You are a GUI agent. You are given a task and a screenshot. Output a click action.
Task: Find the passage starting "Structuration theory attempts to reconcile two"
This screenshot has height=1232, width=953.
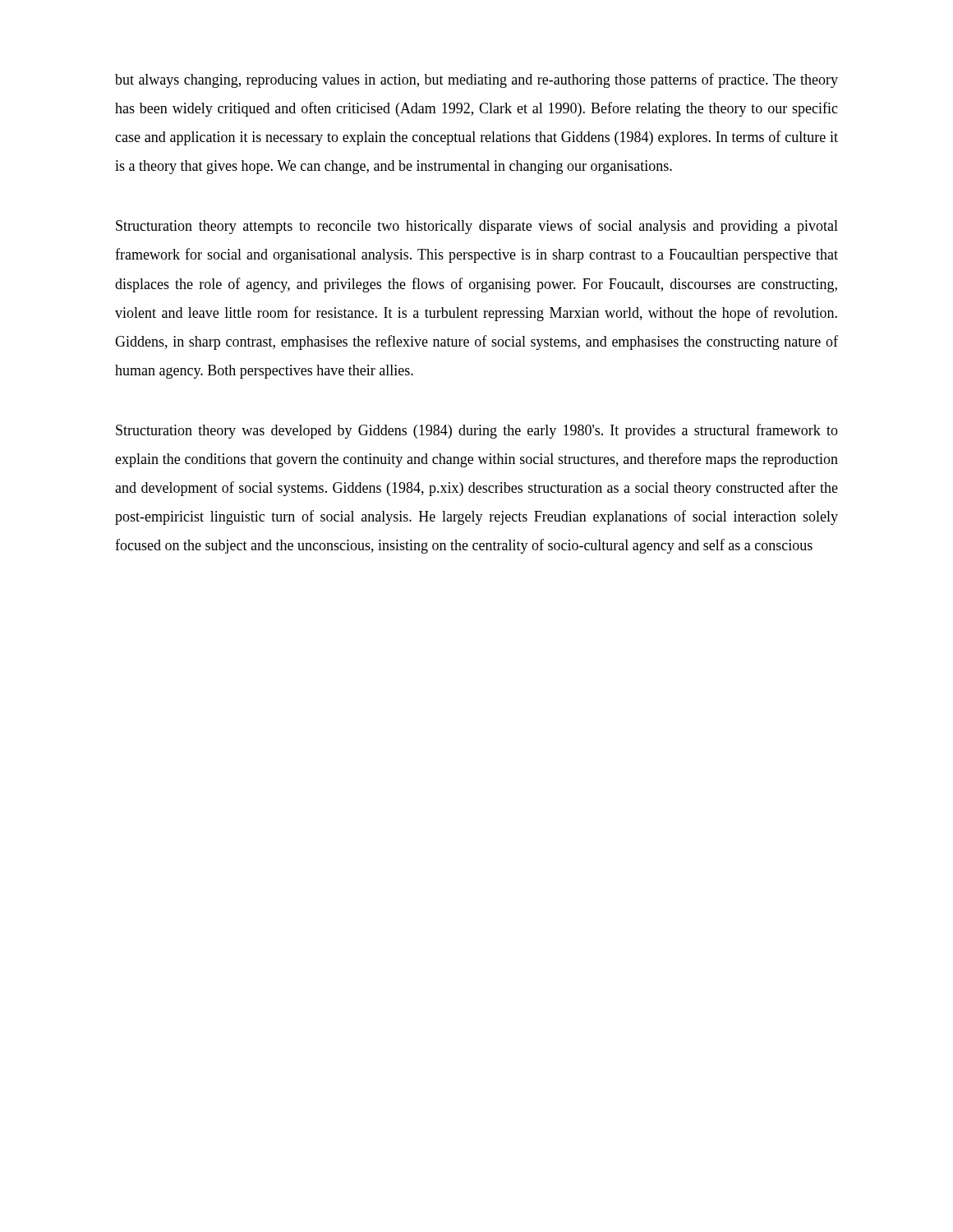pyautogui.click(x=476, y=298)
